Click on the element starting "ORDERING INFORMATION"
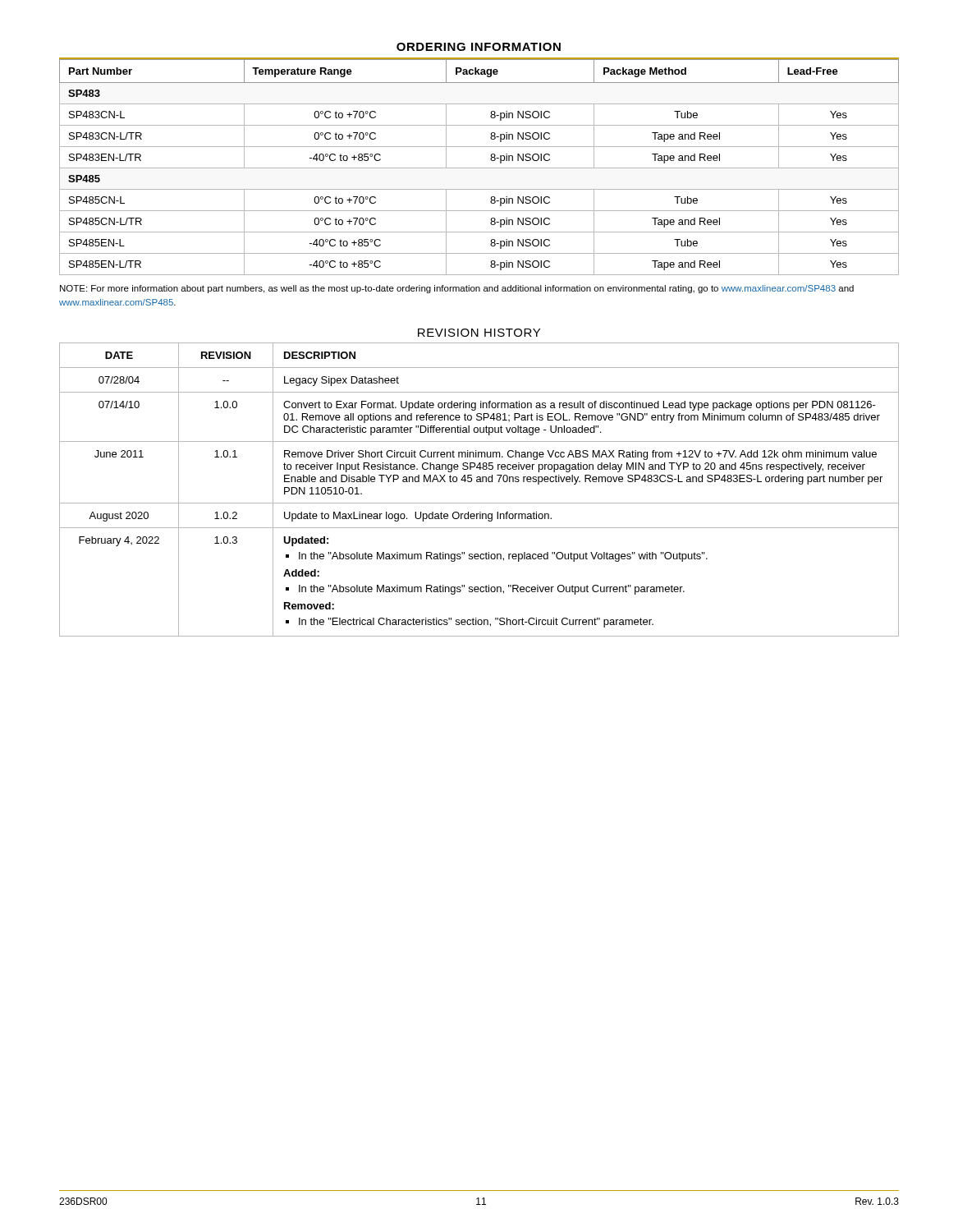 pos(479,46)
